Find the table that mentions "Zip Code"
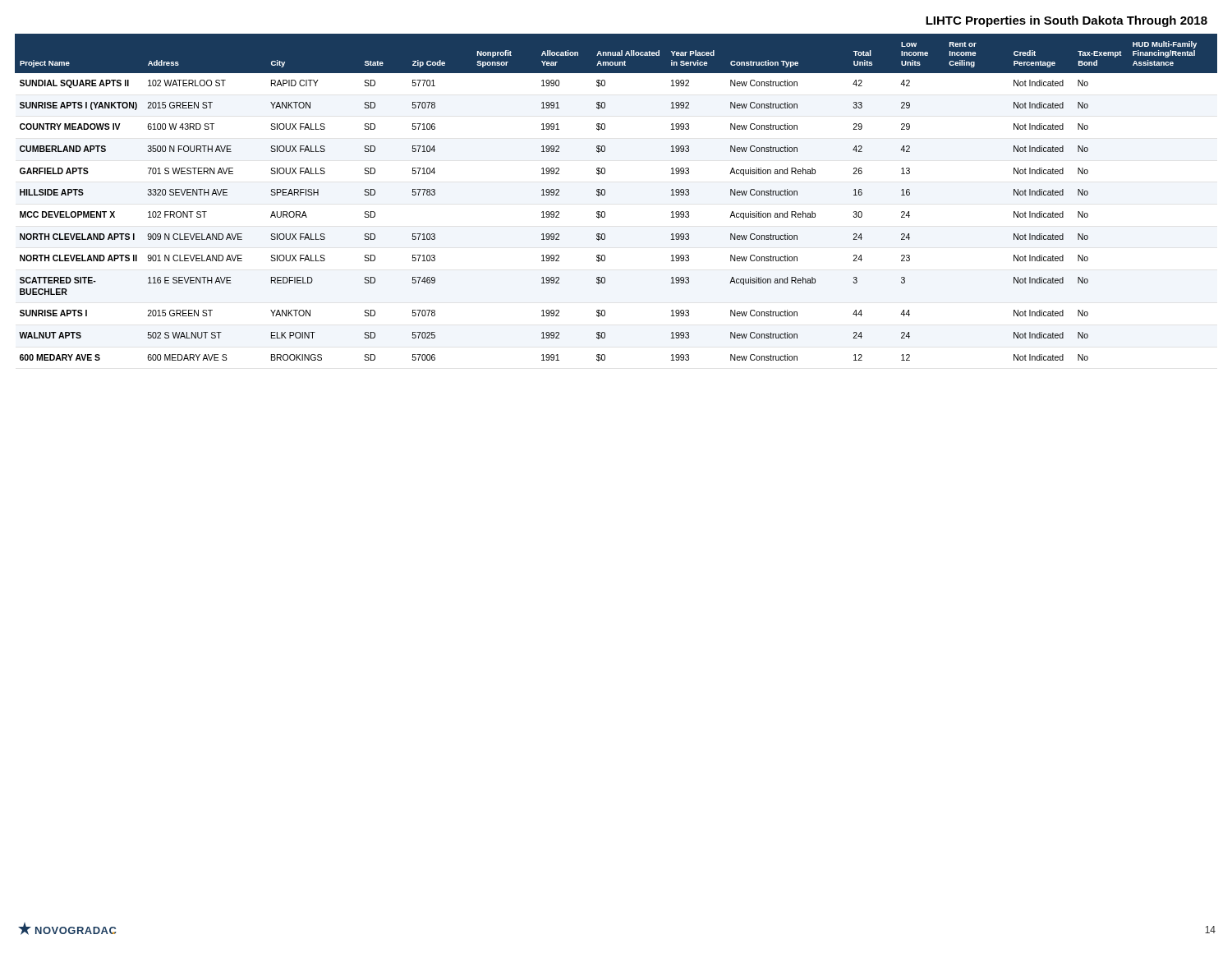Screen dimensions: 953x1232 pyautogui.click(x=616, y=201)
